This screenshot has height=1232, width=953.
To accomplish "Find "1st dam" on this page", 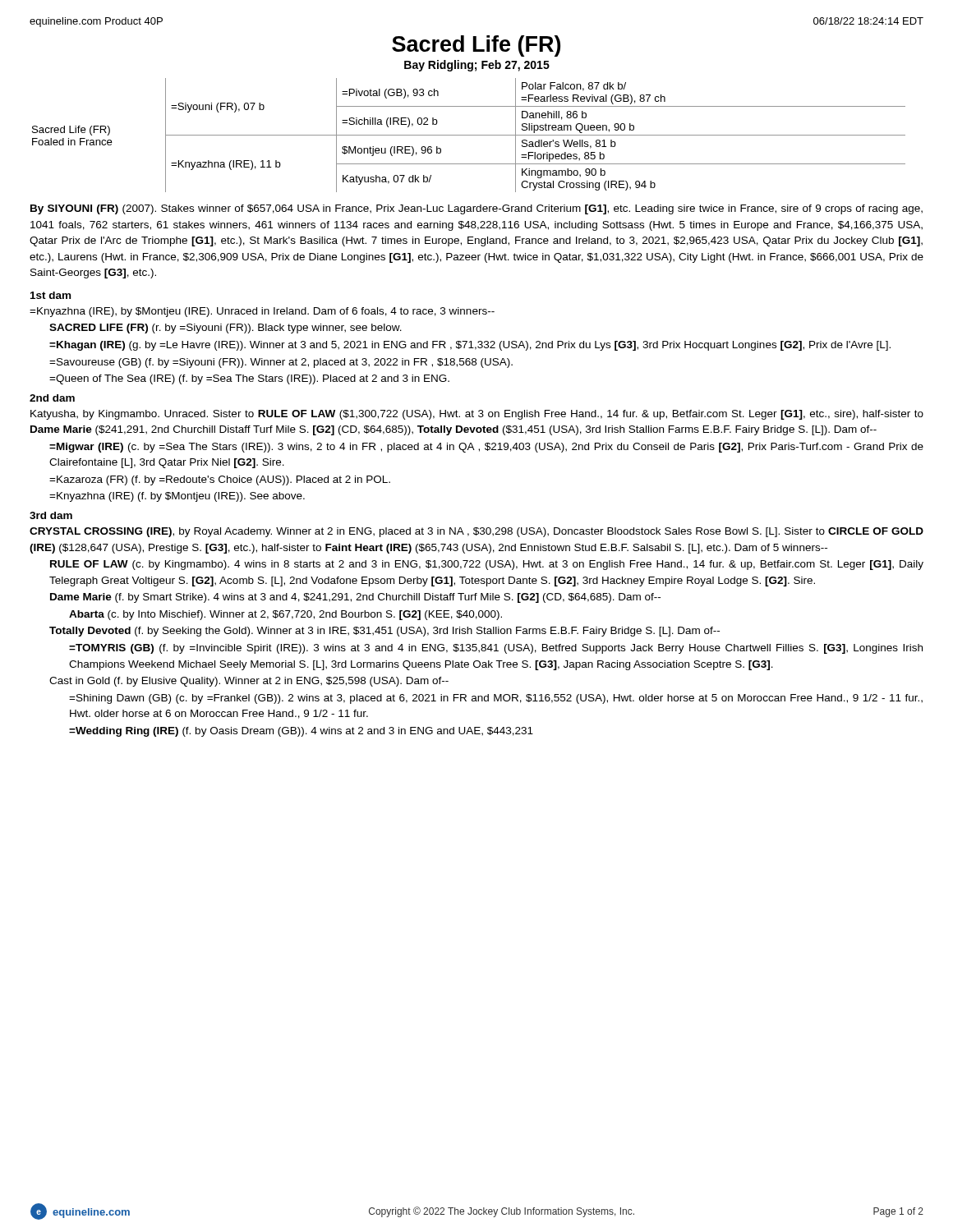I will click(x=51, y=295).
